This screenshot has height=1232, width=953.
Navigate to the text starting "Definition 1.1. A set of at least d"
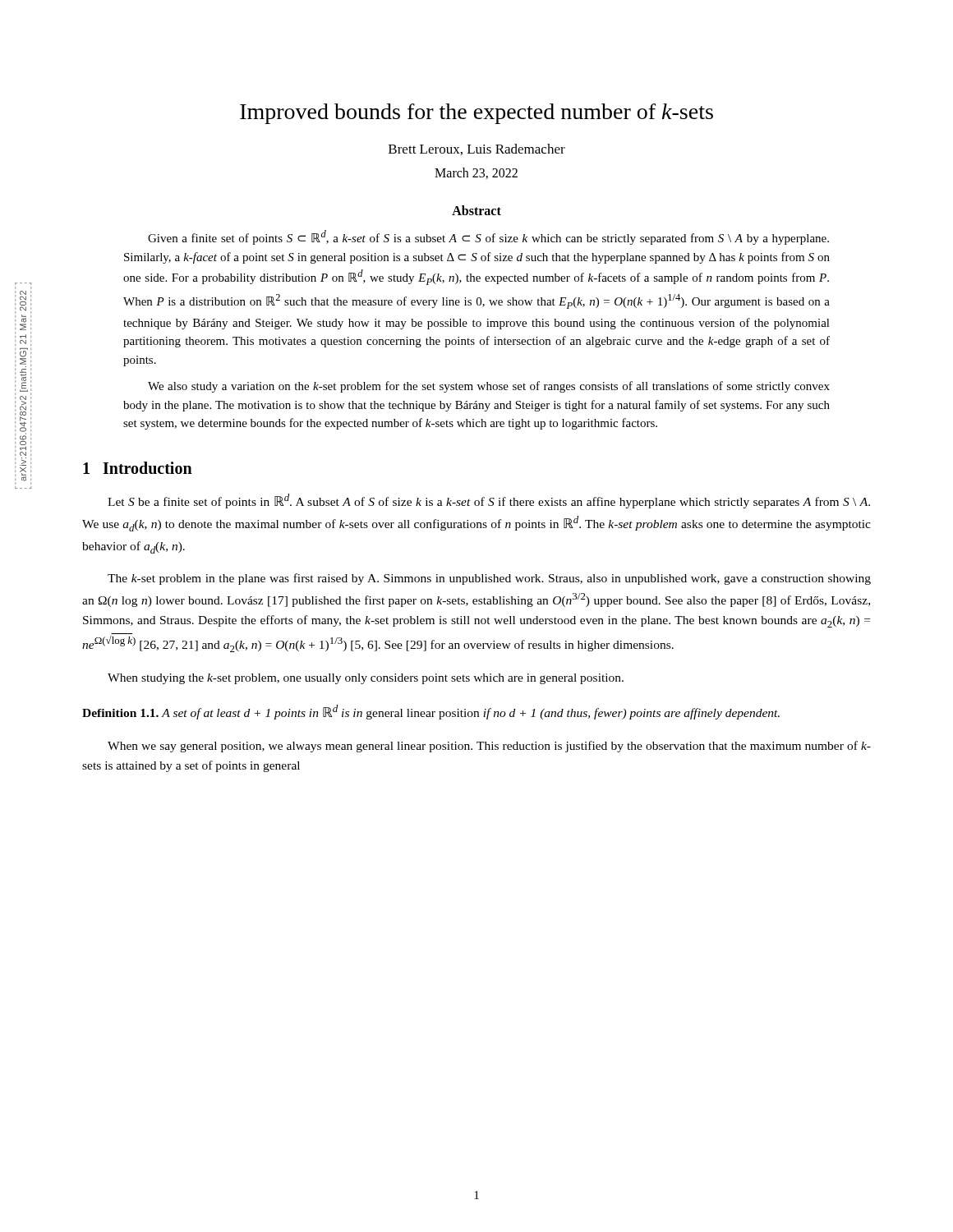click(x=476, y=711)
